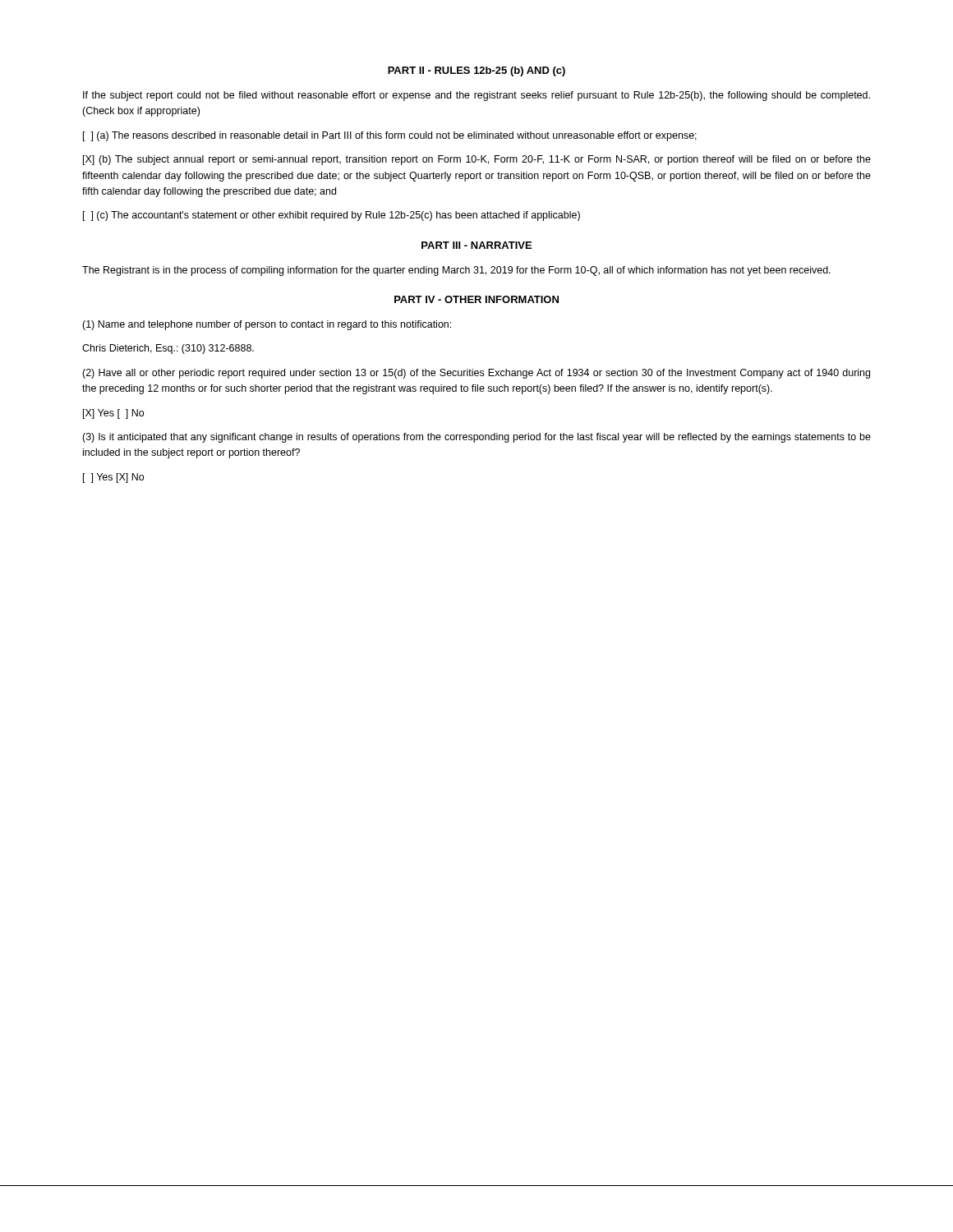
Task: Select the region starting "The Registrant is in the process"
Action: click(457, 270)
